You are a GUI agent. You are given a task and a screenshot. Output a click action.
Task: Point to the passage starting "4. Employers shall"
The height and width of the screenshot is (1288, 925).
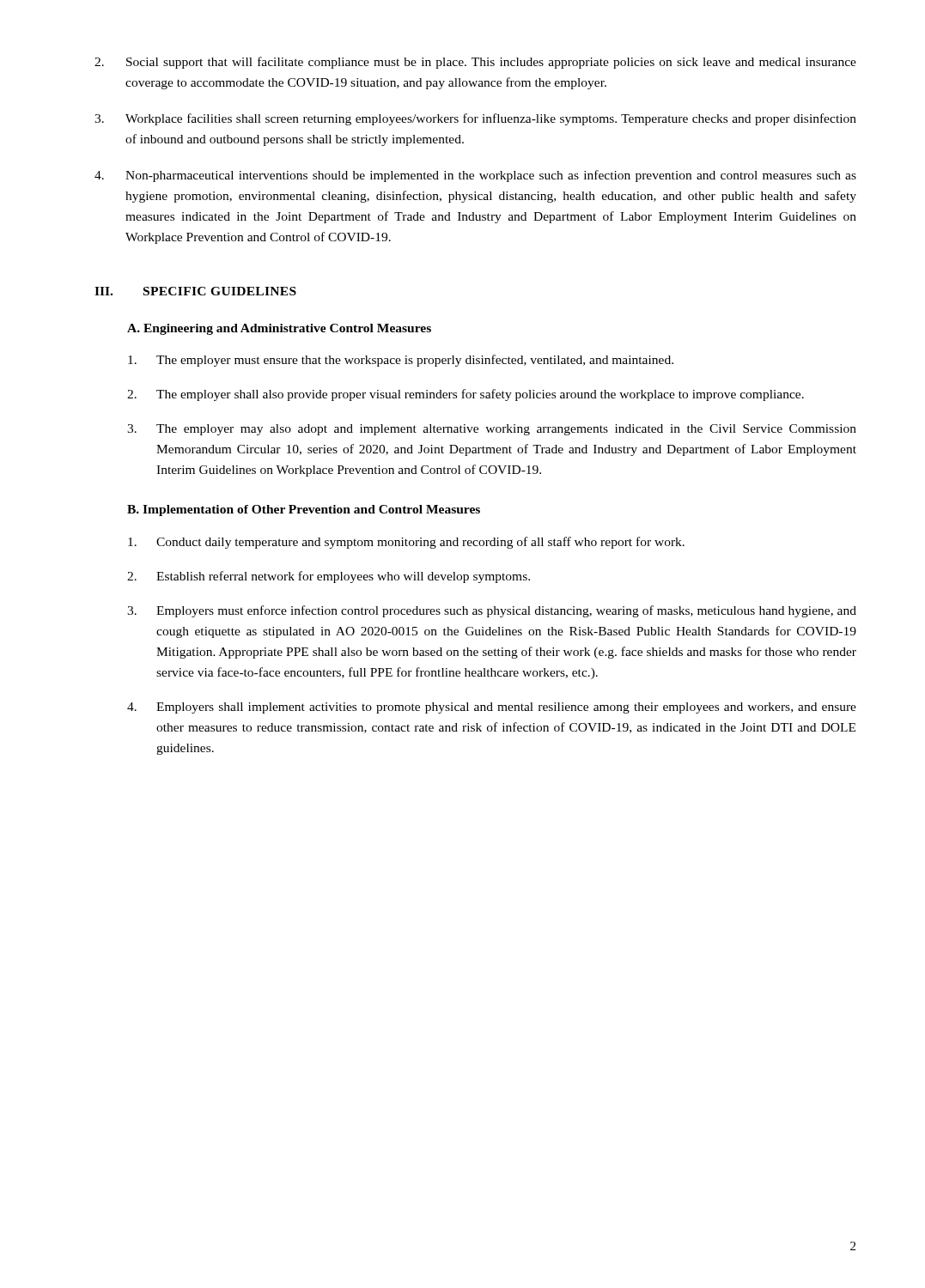coord(492,727)
